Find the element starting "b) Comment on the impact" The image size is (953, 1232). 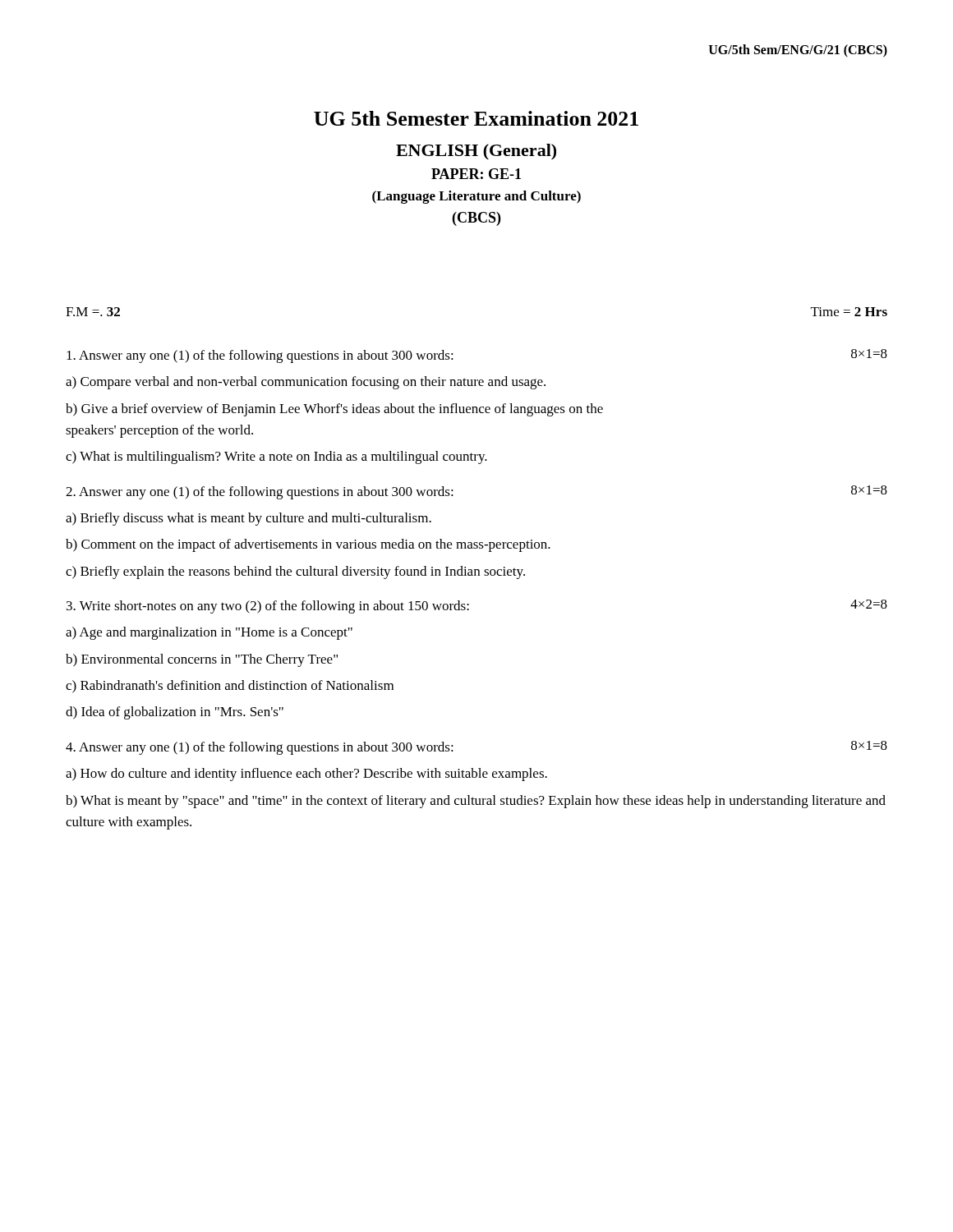(x=308, y=544)
